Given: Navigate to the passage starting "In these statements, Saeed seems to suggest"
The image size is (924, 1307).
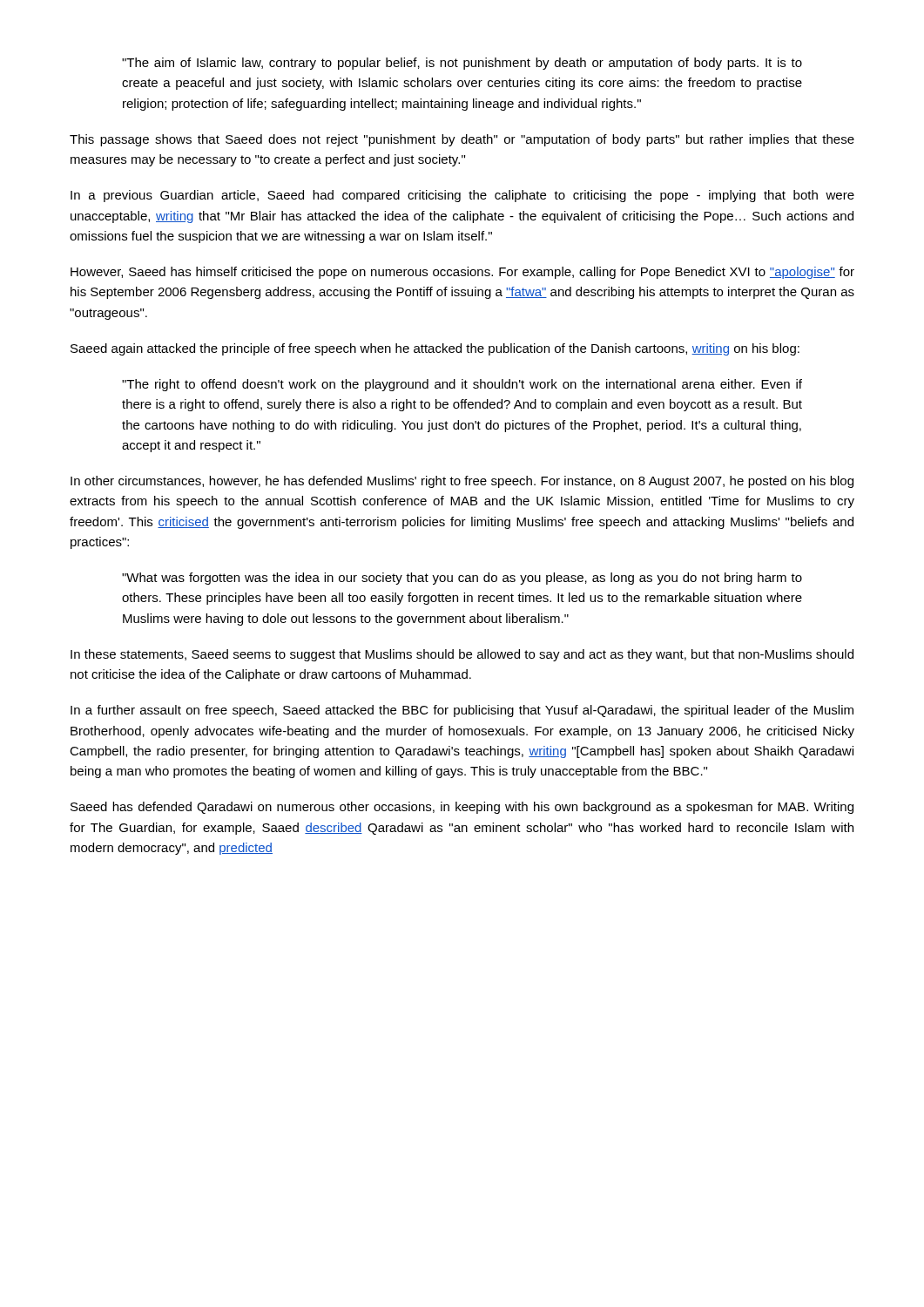Looking at the screenshot, I should (x=462, y=664).
